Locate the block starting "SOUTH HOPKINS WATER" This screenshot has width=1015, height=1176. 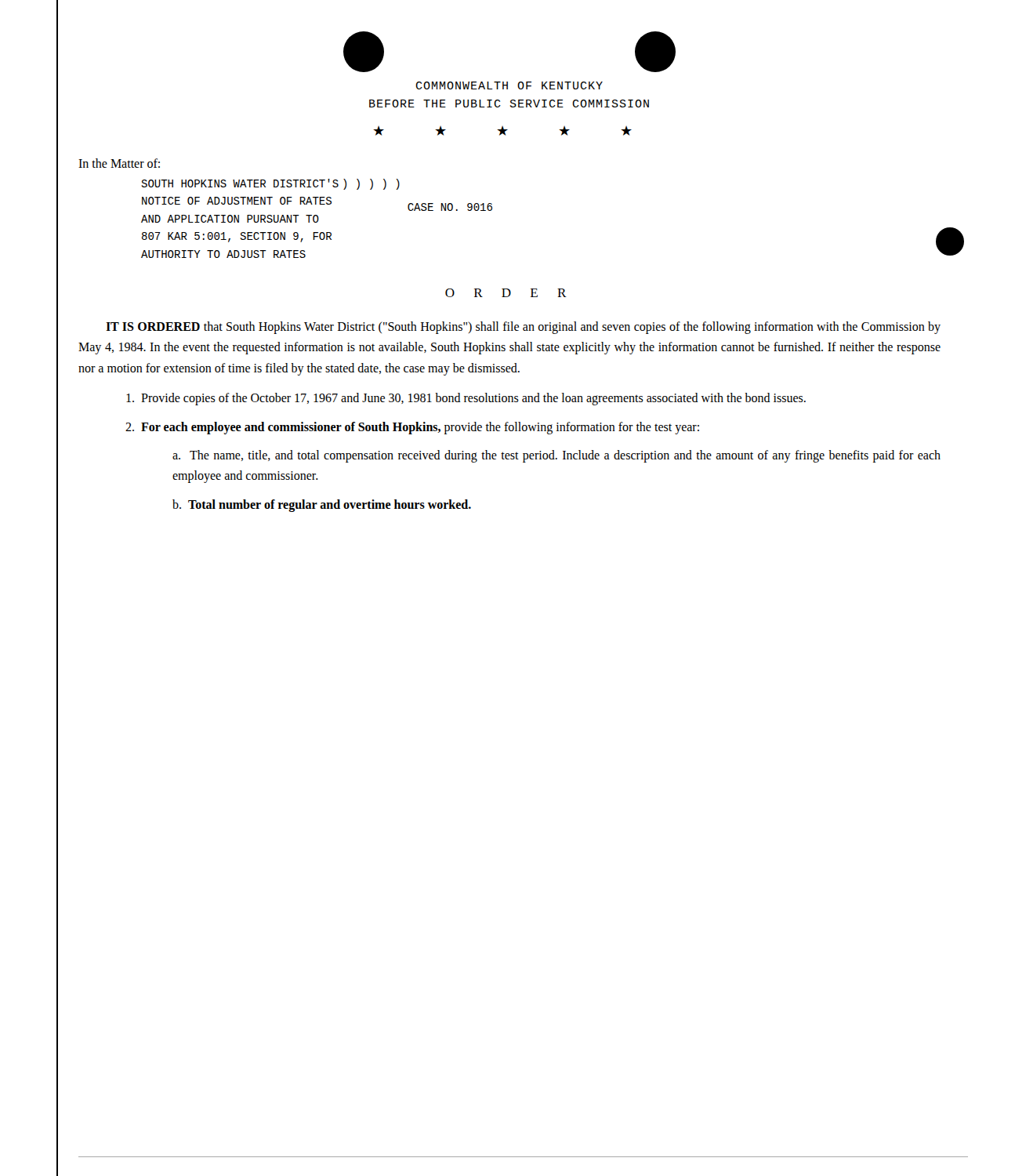point(317,220)
